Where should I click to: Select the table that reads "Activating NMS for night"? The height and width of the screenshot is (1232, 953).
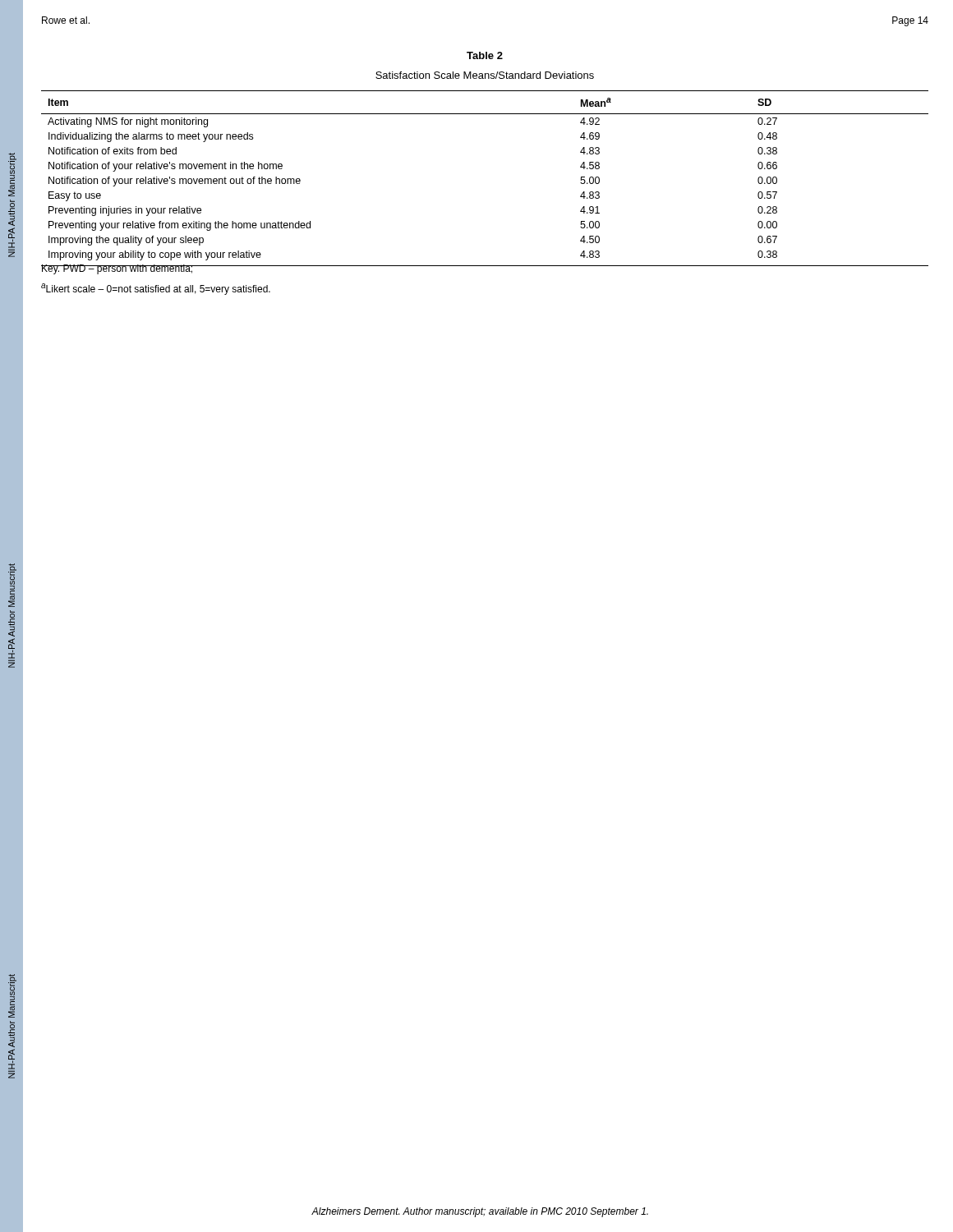pos(485,180)
